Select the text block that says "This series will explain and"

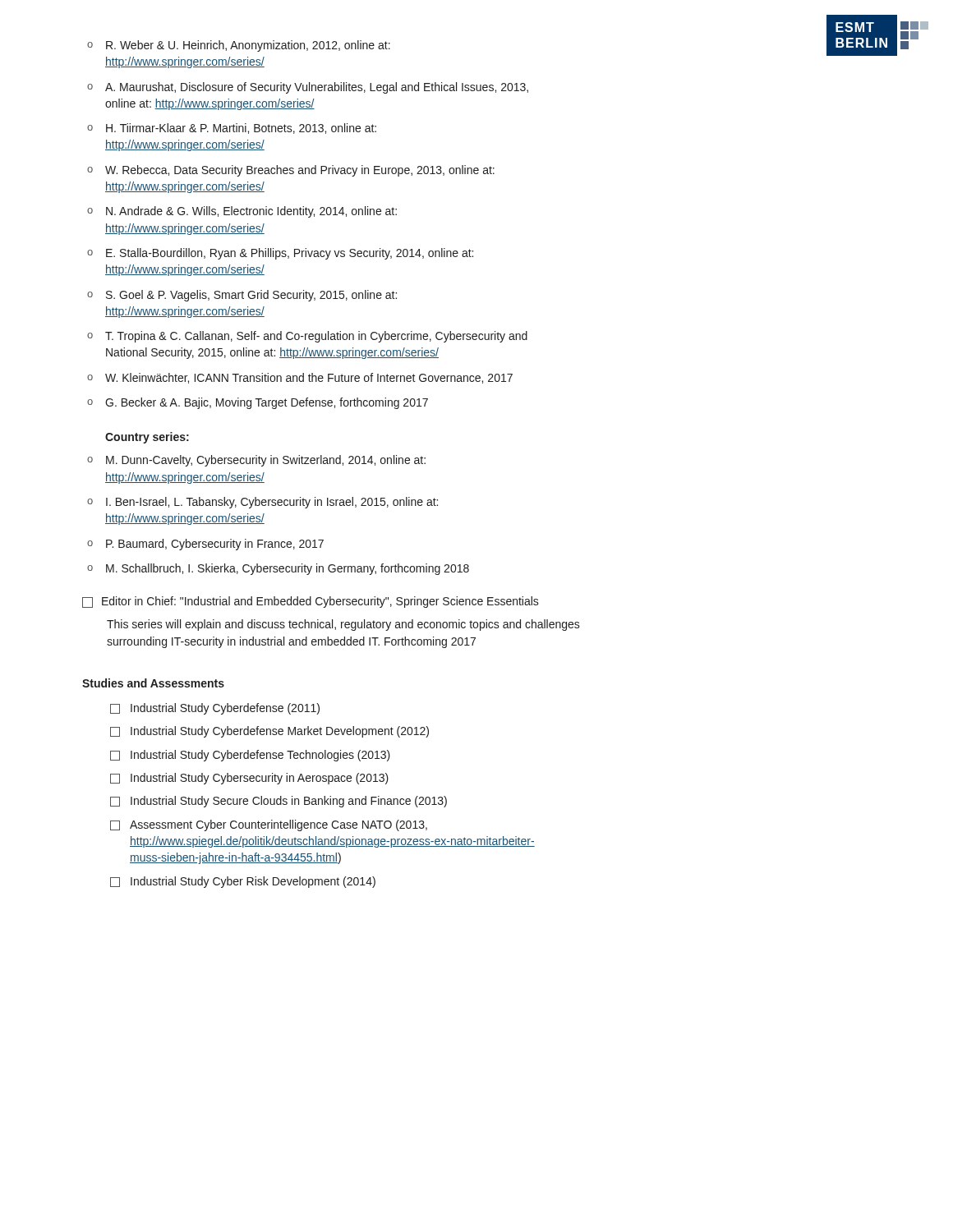(x=343, y=633)
